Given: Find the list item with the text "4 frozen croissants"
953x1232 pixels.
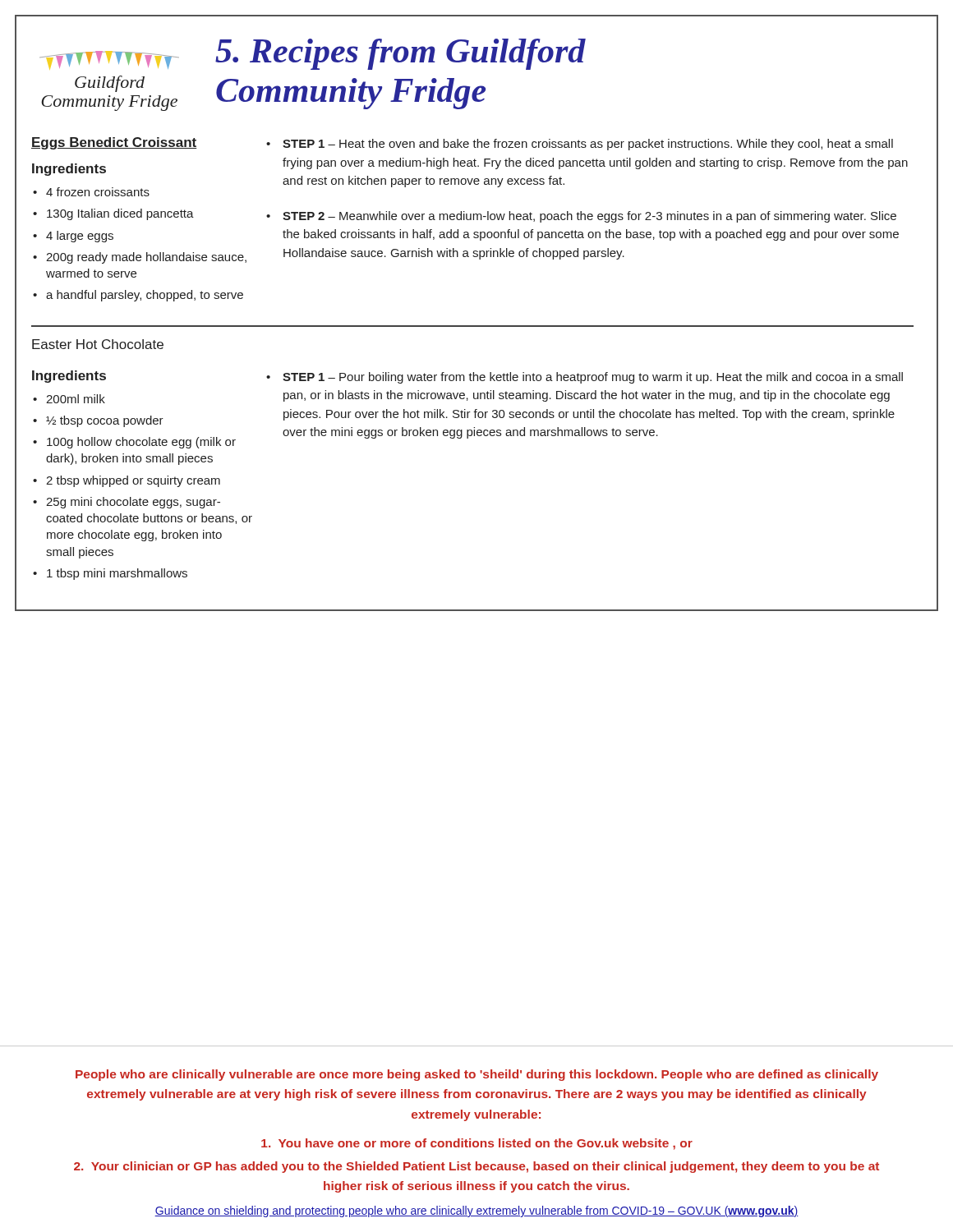Looking at the screenshot, I should [x=98, y=192].
